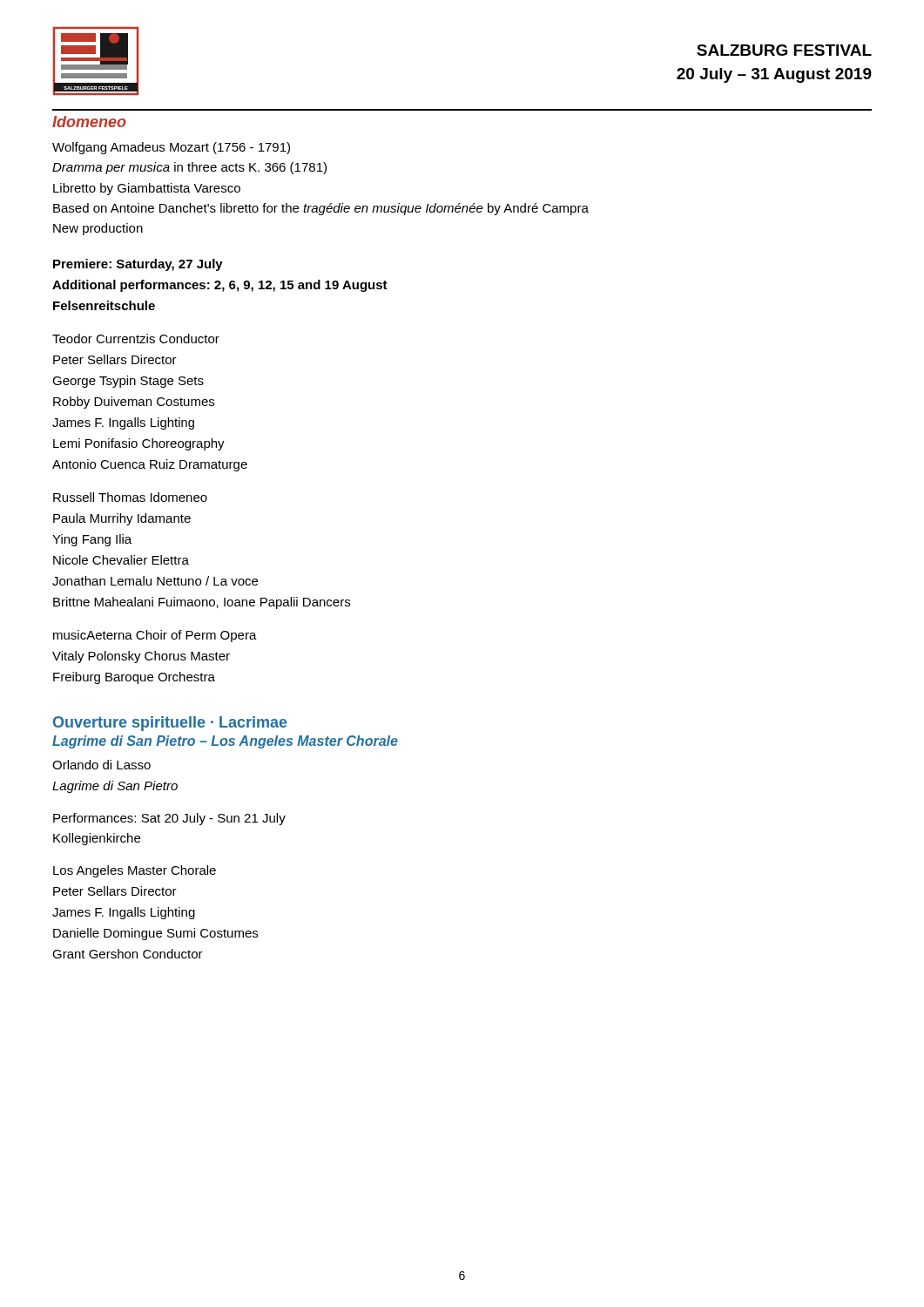Find the text block starting "Orlando di Lasso Lagrime di San"
Image resolution: width=924 pixels, height=1307 pixels.
115,775
